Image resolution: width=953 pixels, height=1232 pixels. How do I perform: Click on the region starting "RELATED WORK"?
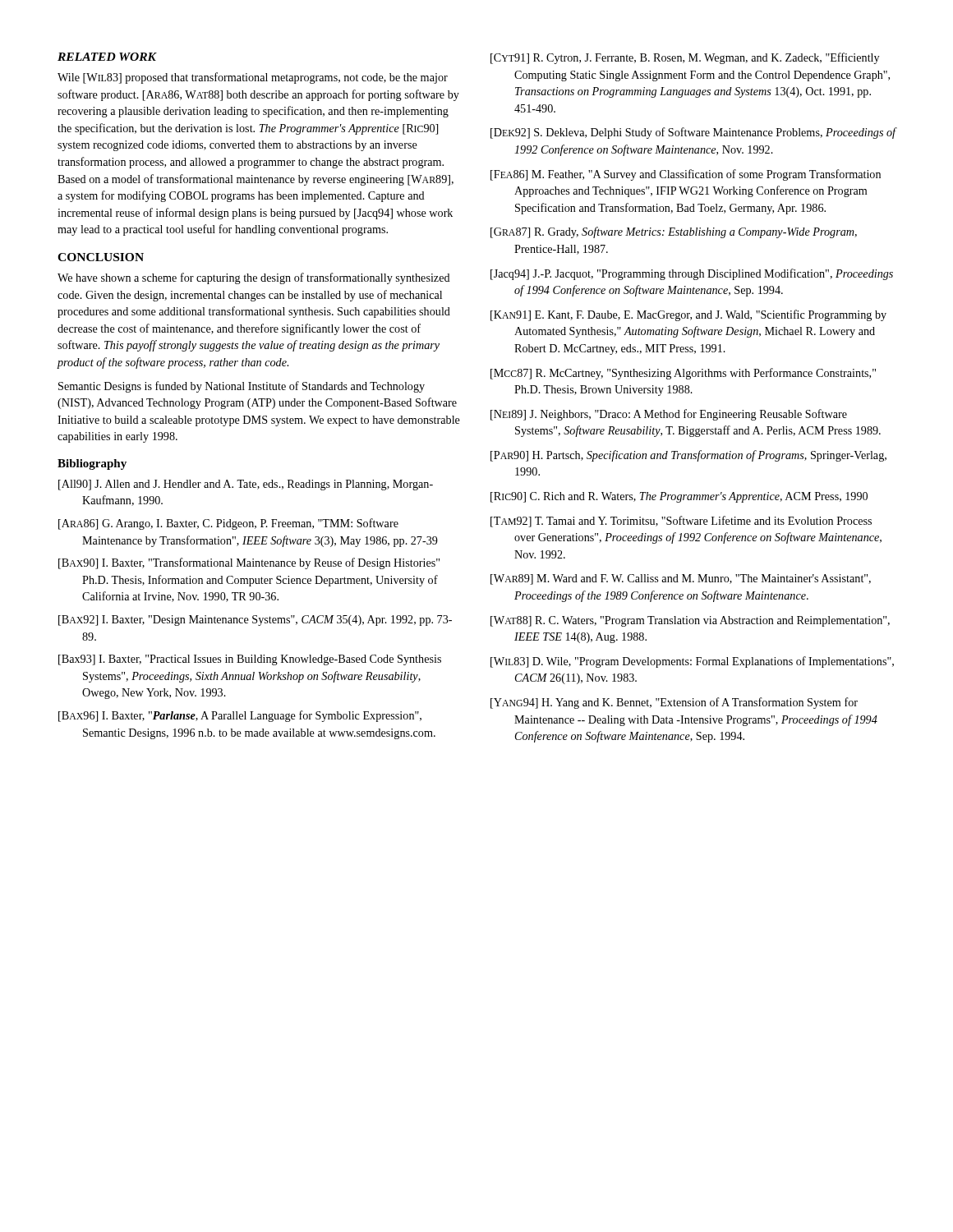coord(107,57)
